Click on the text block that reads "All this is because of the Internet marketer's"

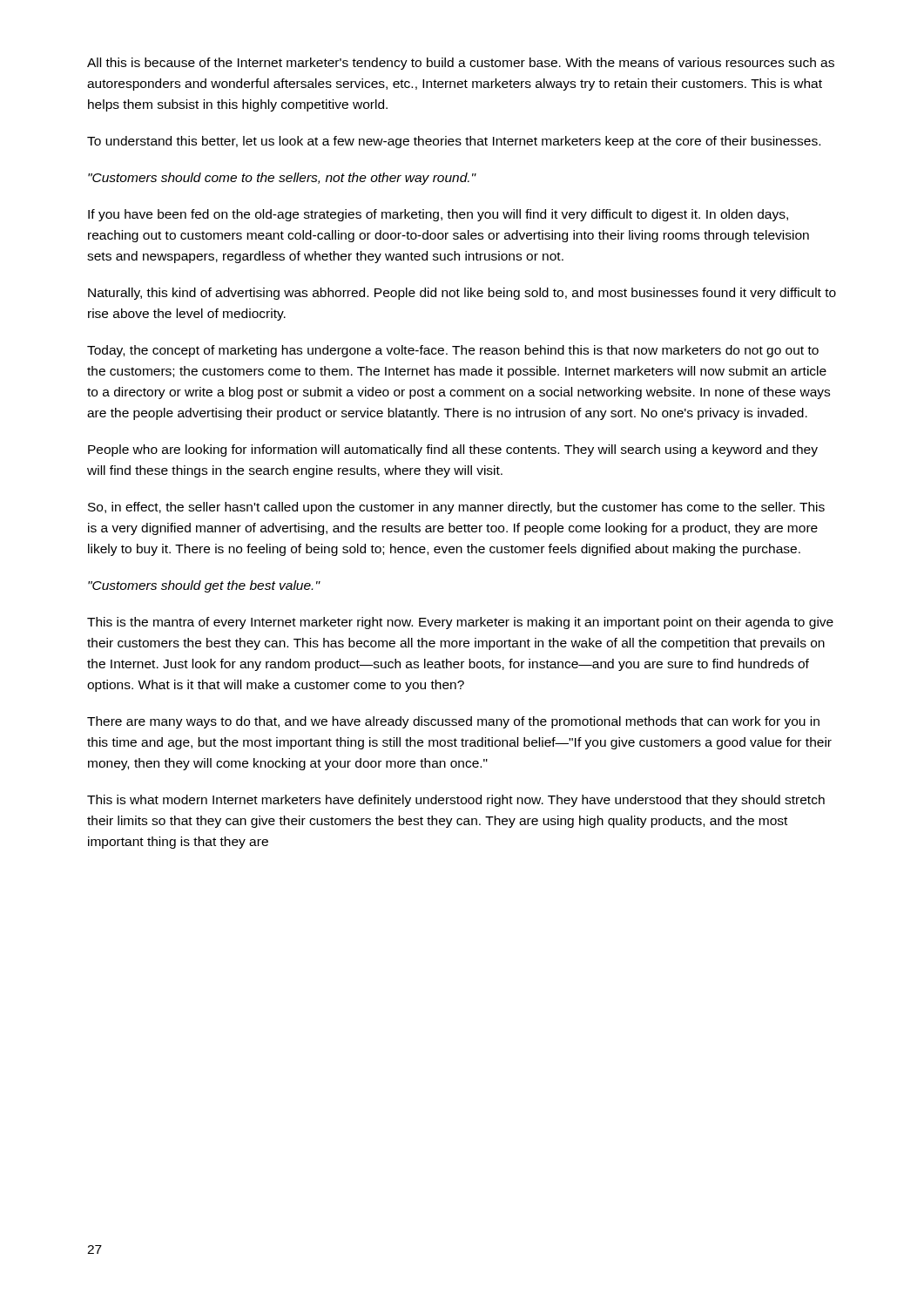[x=461, y=83]
